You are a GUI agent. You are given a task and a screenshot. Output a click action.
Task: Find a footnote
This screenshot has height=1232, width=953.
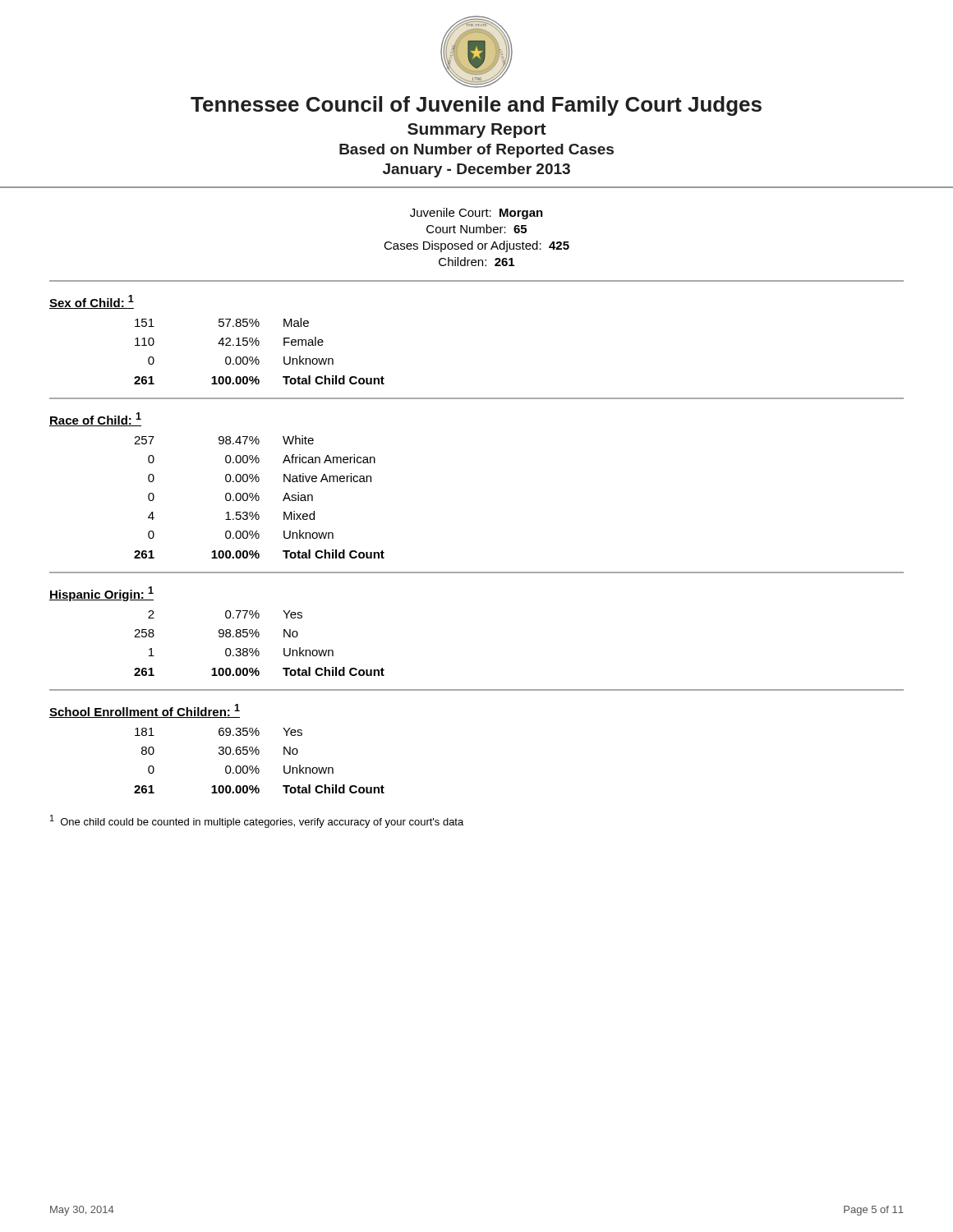[x=256, y=821]
